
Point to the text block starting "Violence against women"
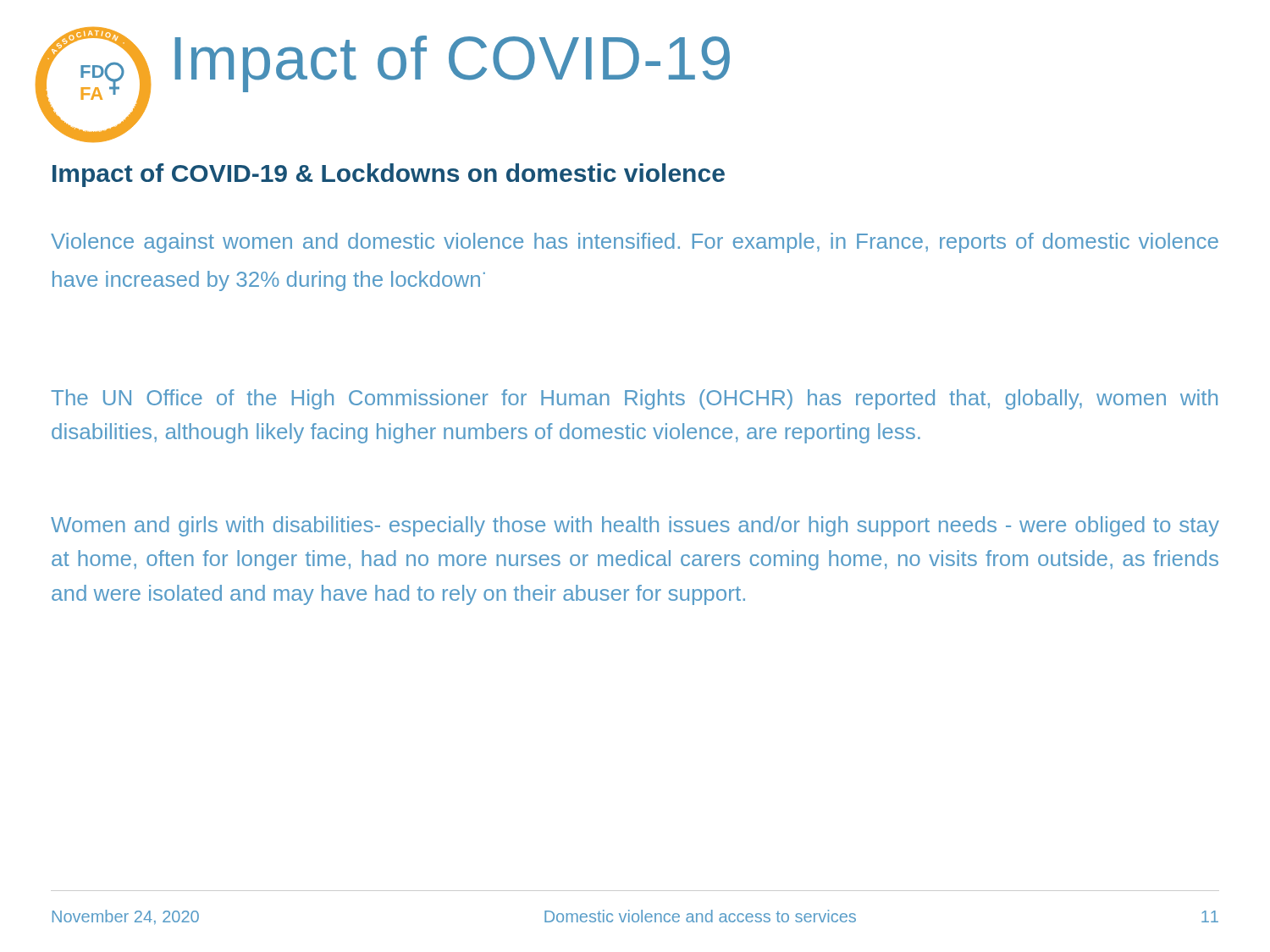click(635, 260)
